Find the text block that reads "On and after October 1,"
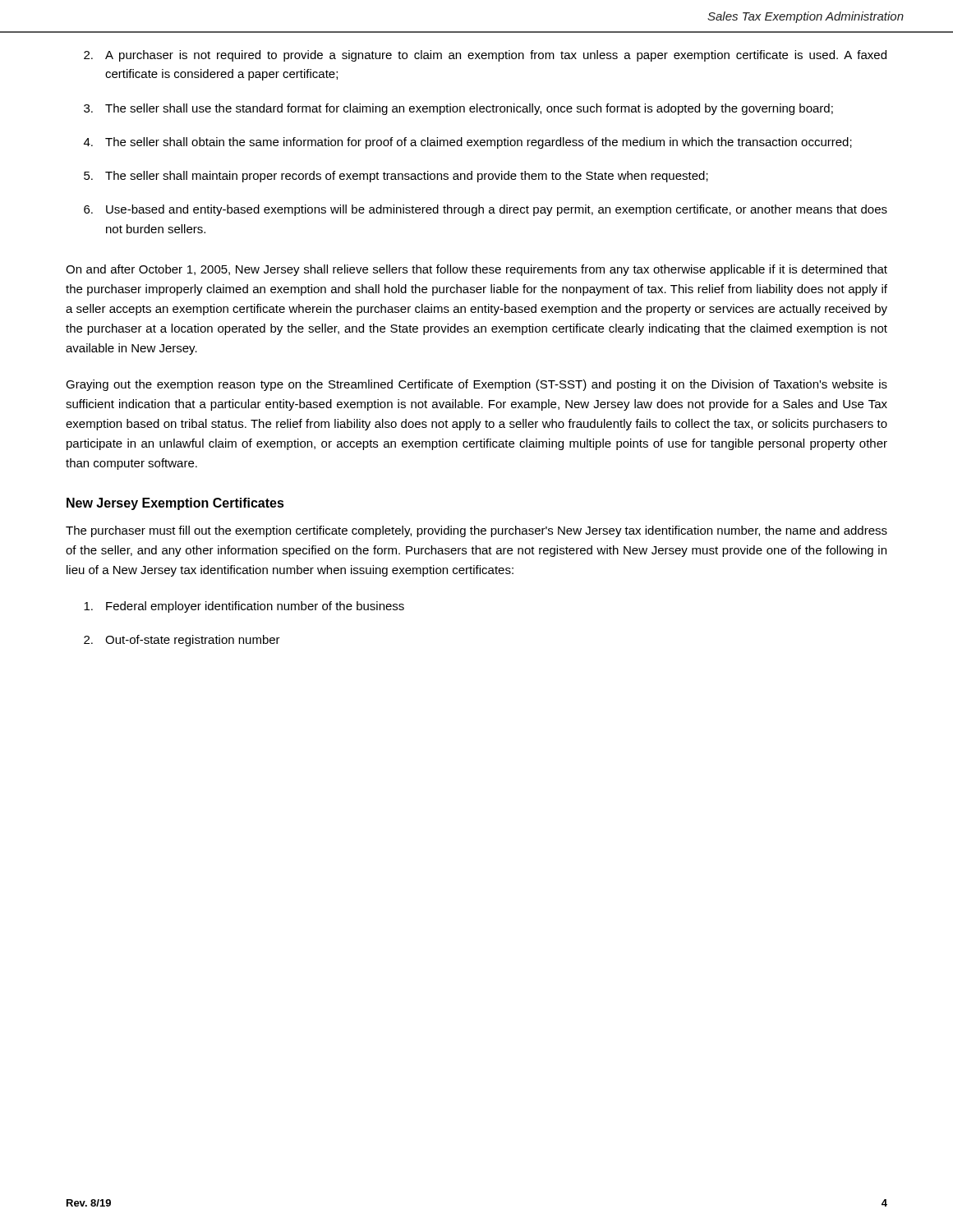 click(x=476, y=308)
